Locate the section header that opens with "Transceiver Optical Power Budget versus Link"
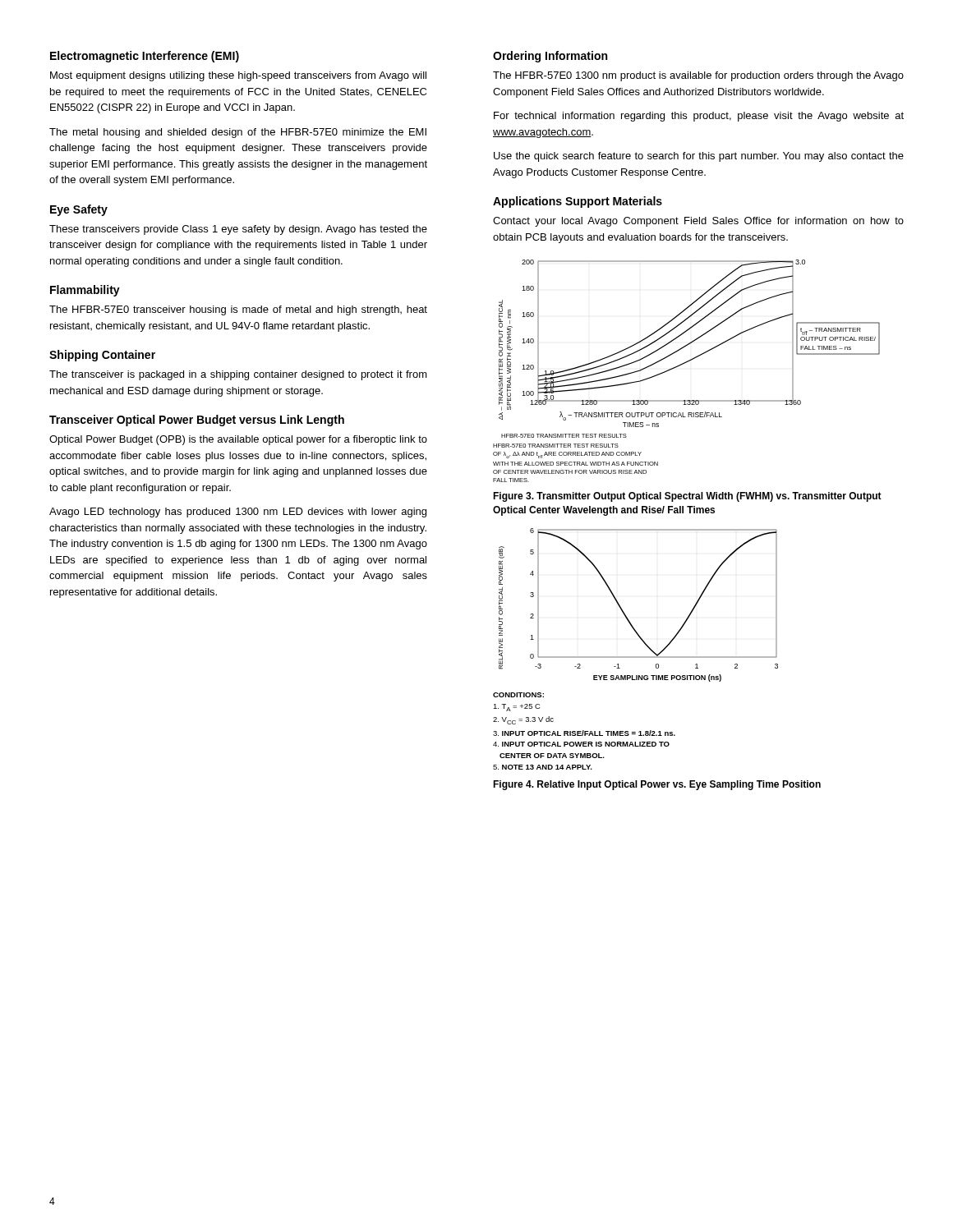This screenshot has width=953, height=1232. (197, 420)
